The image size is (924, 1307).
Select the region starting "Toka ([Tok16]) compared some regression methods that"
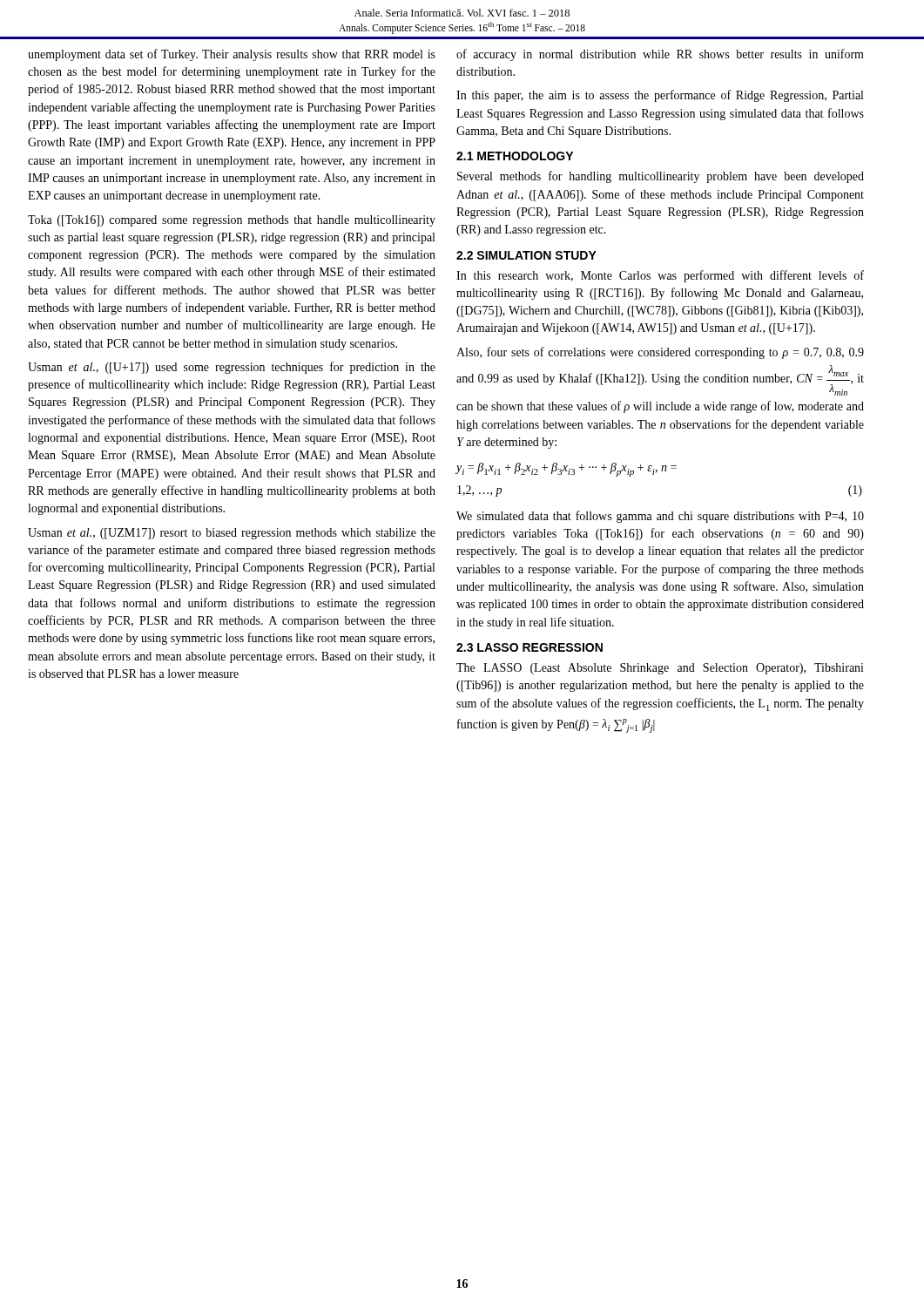point(232,282)
